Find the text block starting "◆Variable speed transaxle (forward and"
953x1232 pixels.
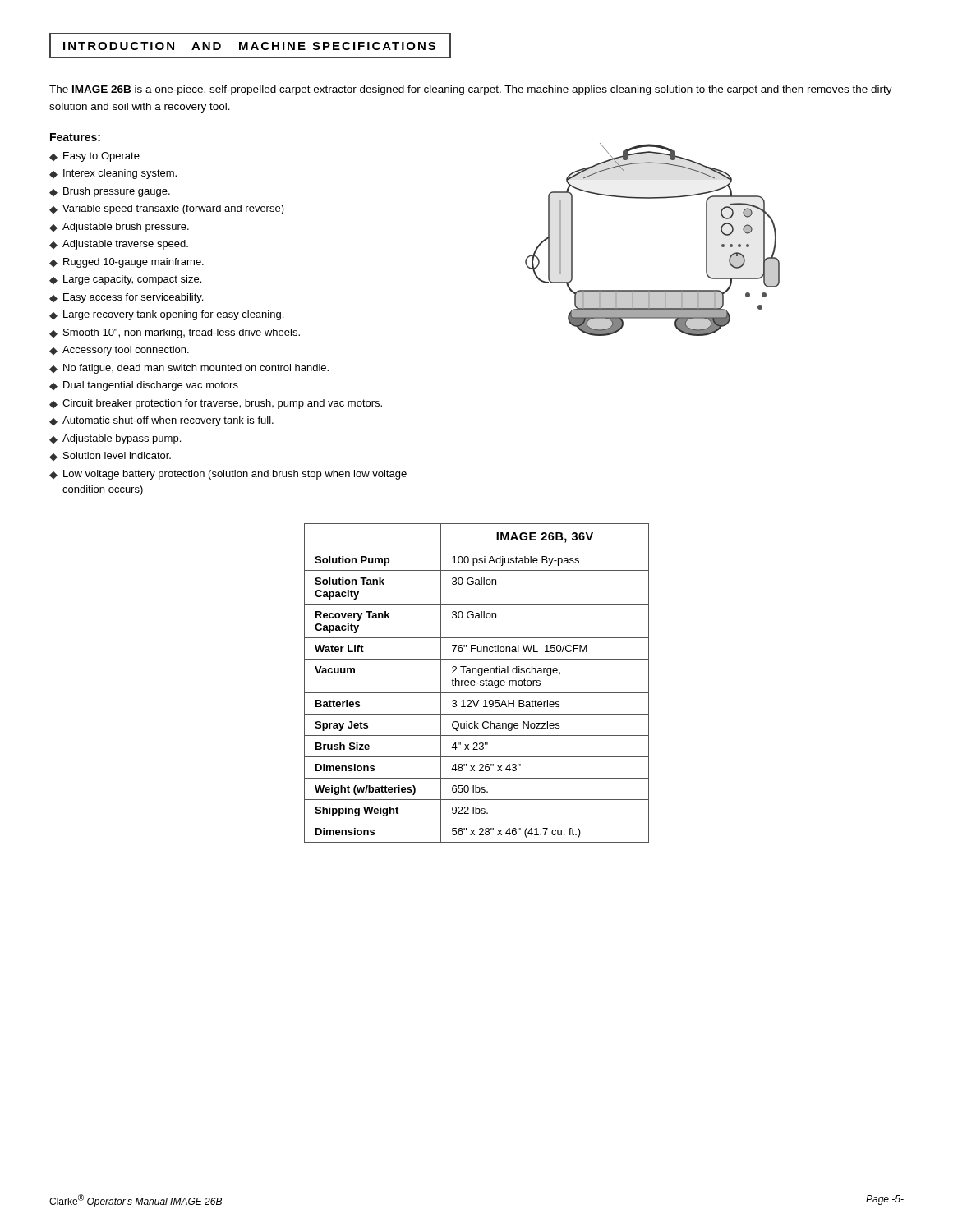(x=167, y=209)
